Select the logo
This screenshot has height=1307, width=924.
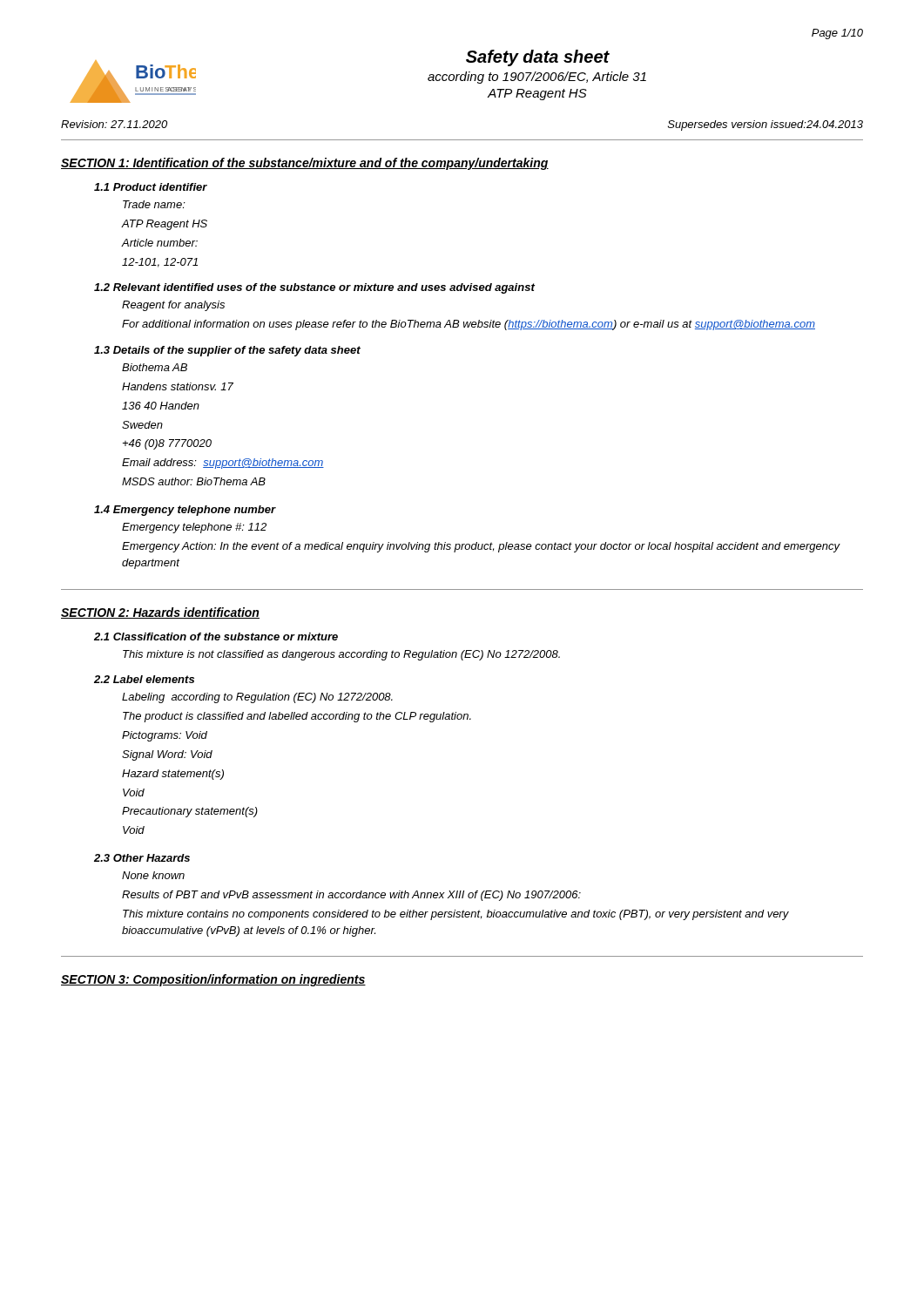pos(128,81)
